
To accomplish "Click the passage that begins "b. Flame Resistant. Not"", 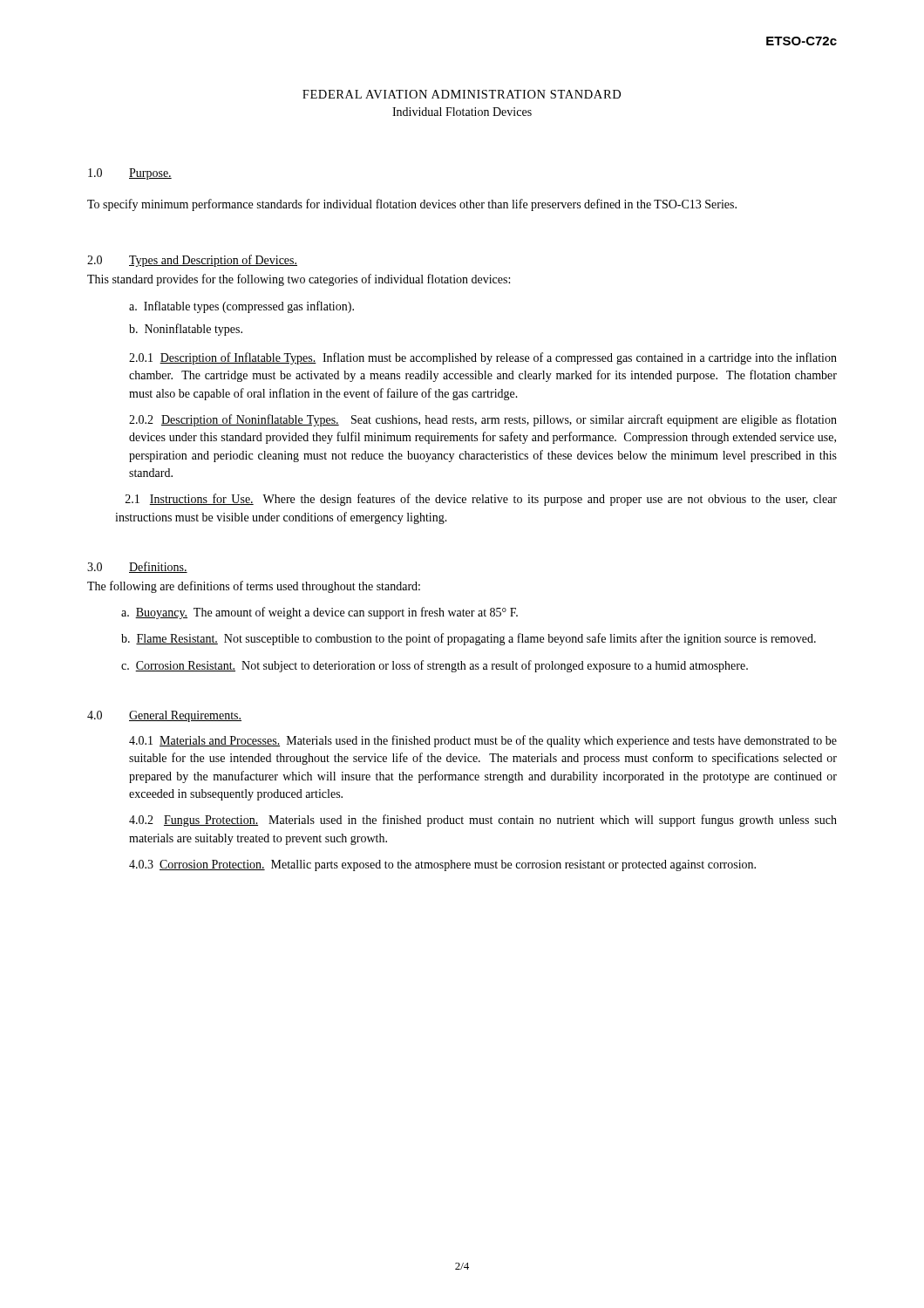I will pos(466,639).
